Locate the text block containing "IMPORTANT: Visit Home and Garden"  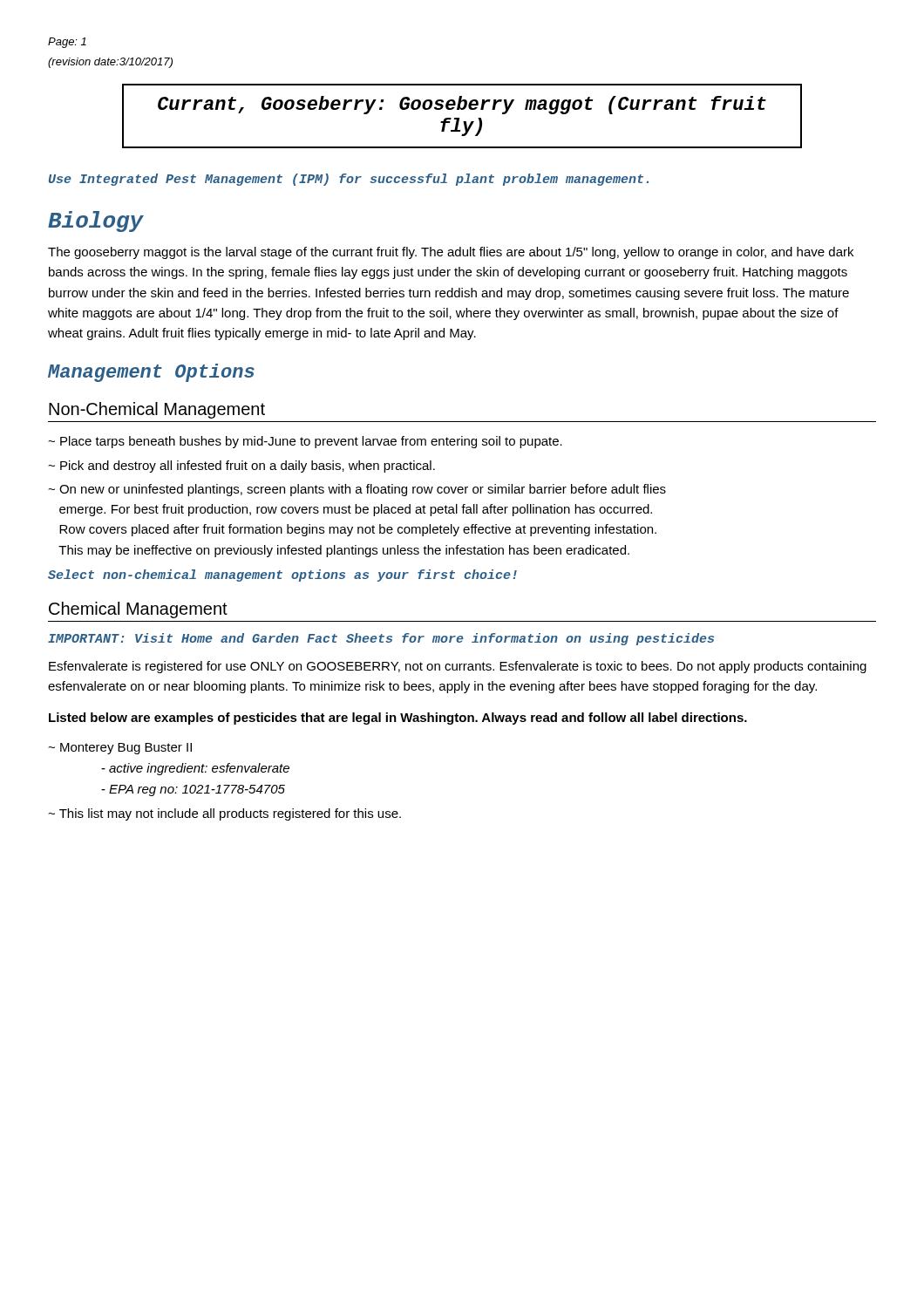pyautogui.click(x=381, y=639)
